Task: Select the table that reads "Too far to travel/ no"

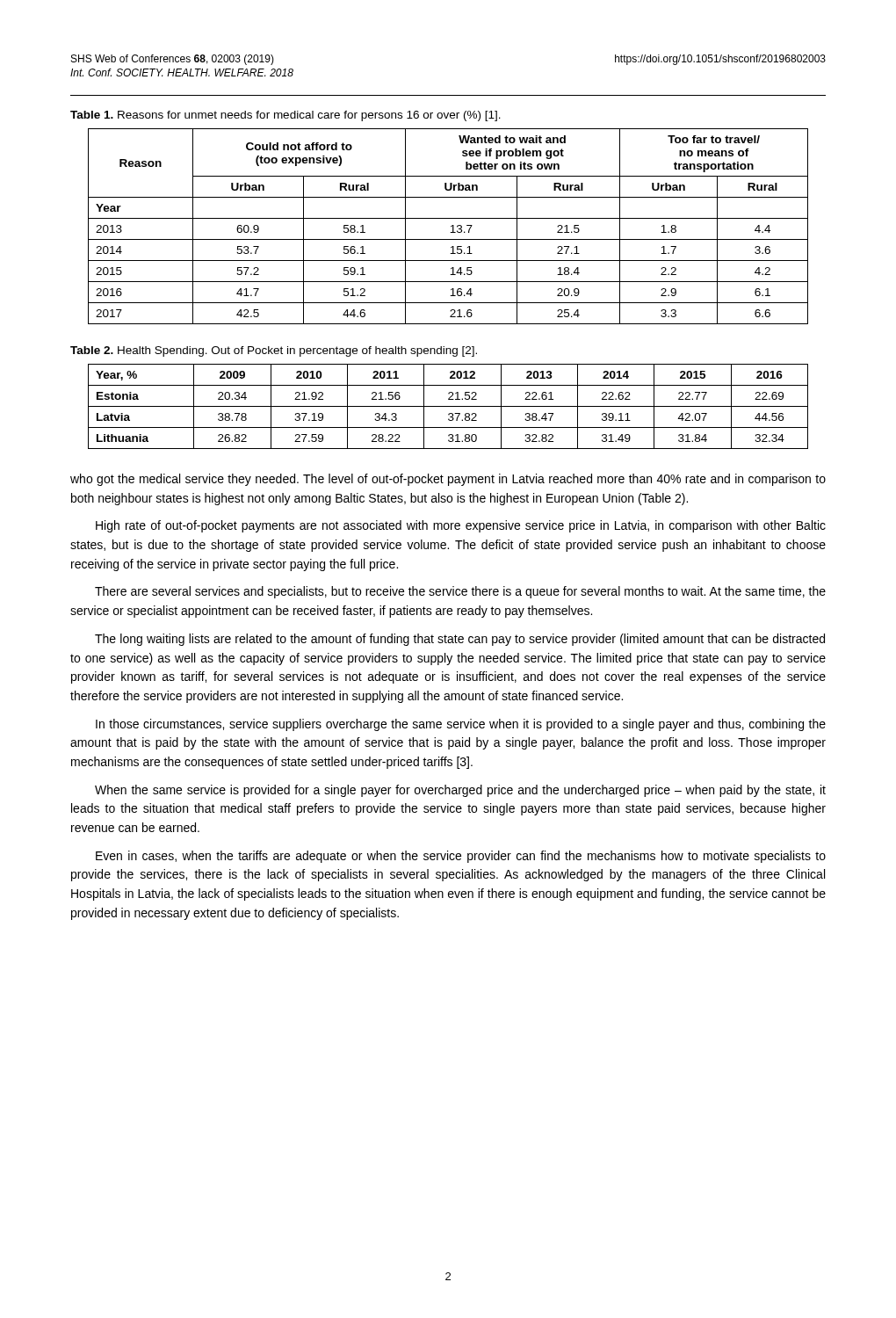Action: click(x=448, y=226)
